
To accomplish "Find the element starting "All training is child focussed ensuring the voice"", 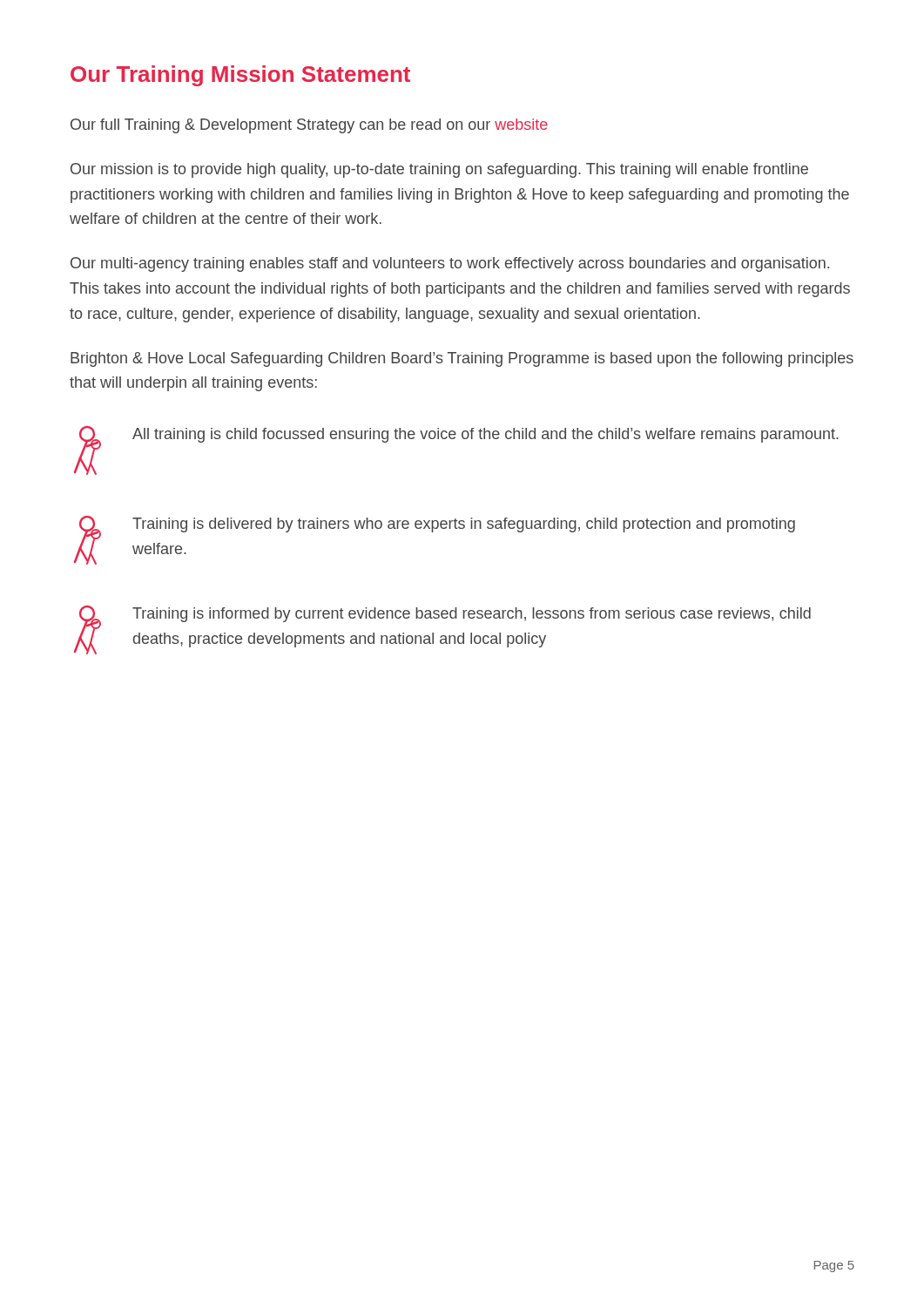I will pyautogui.click(x=455, y=451).
